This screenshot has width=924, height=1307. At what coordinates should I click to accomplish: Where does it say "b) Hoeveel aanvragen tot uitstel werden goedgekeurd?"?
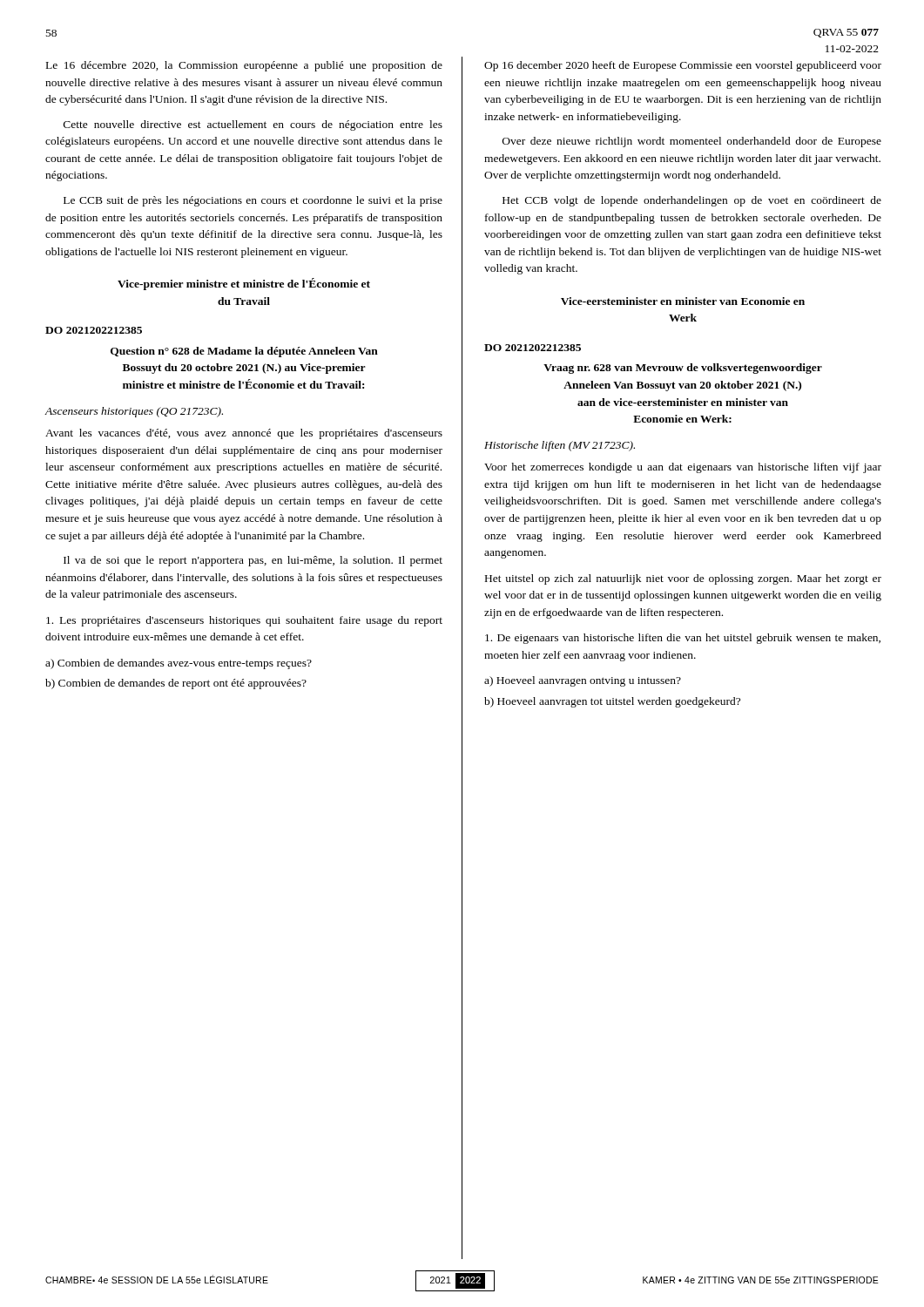pyautogui.click(x=612, y=701)
